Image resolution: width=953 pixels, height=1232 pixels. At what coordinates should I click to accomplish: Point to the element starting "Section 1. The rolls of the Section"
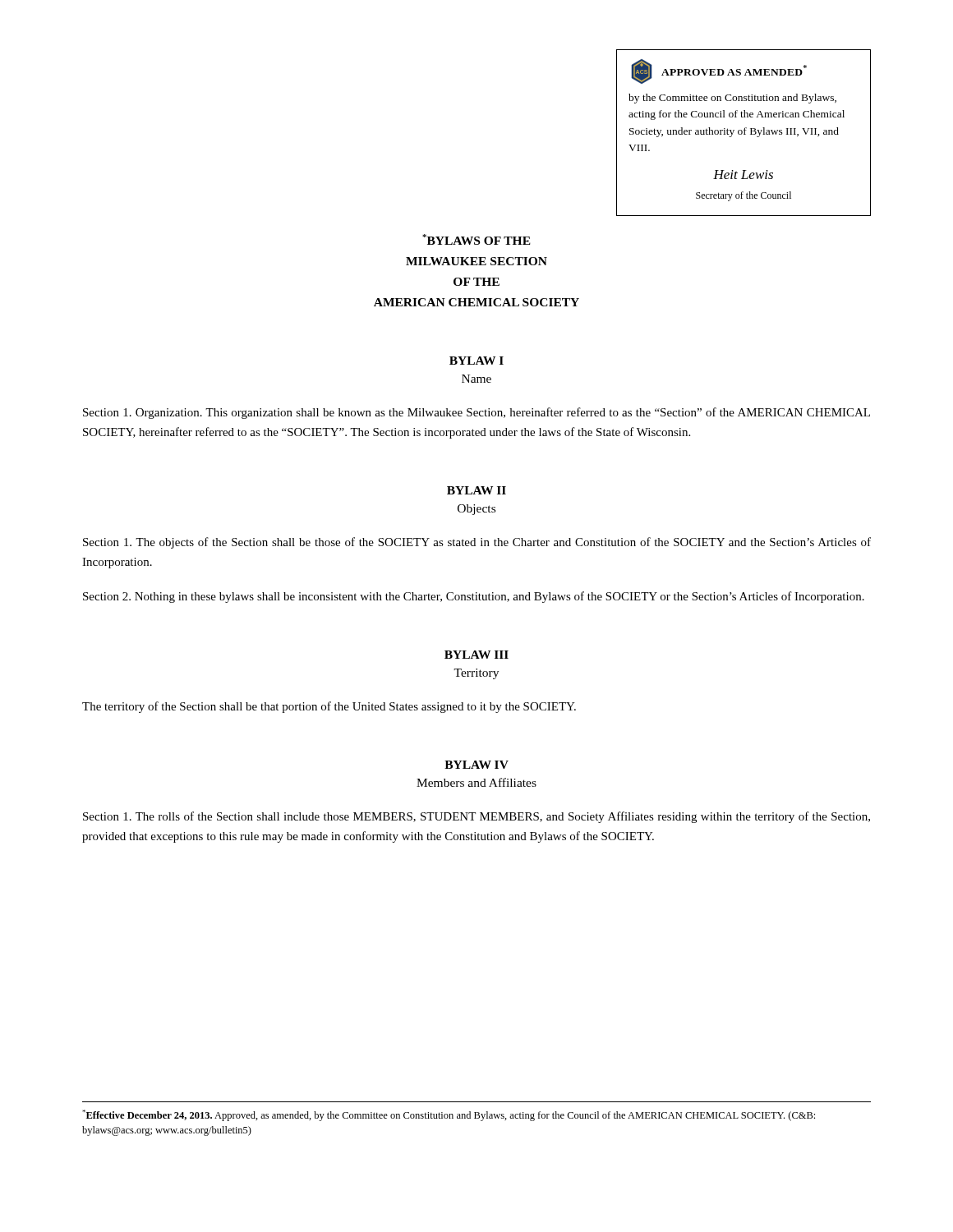476,827
